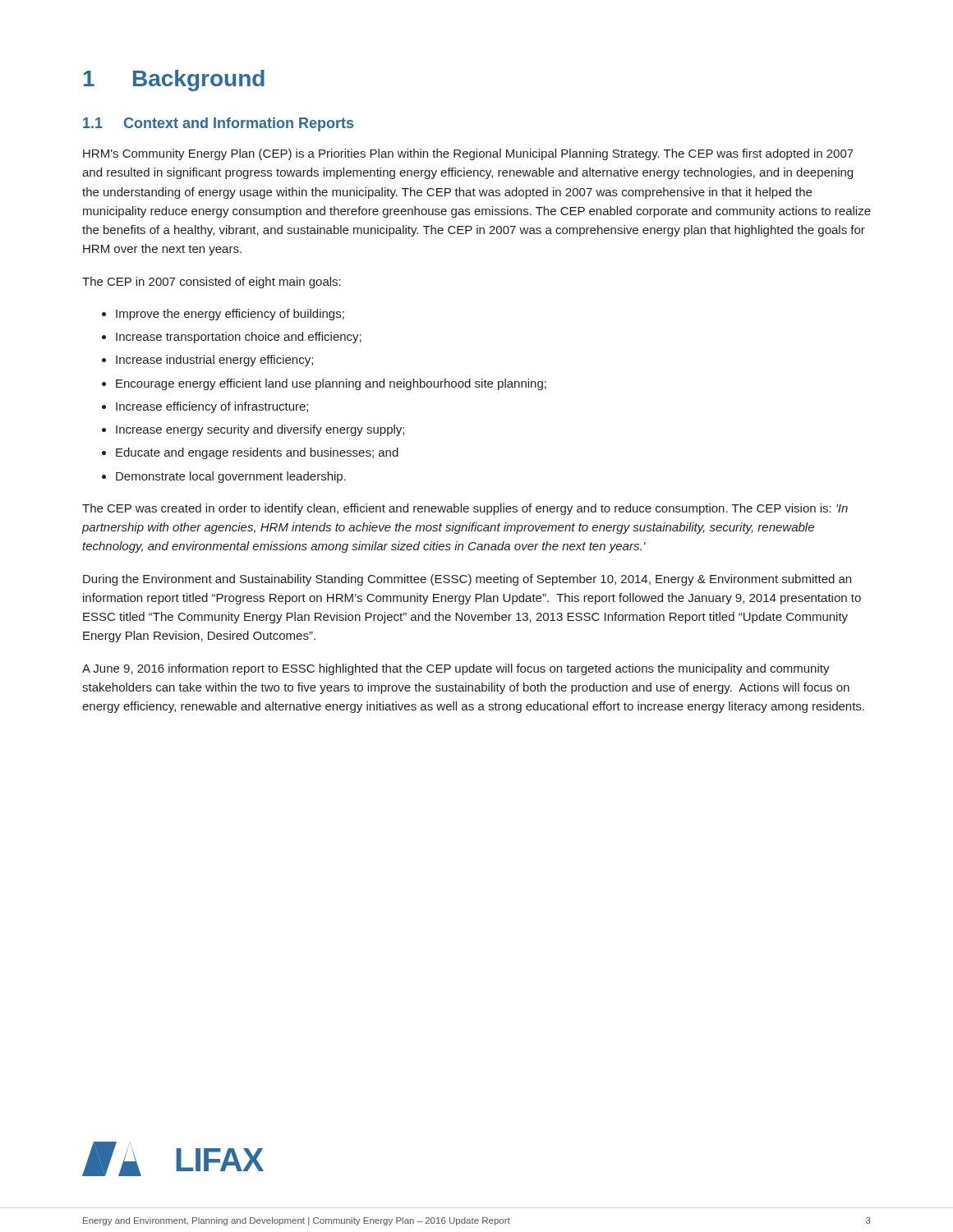Point to the element starting "The CEP in 2007"
Image resolution: width=953 pixels, height=1232 pixels.
coord(212,281)
